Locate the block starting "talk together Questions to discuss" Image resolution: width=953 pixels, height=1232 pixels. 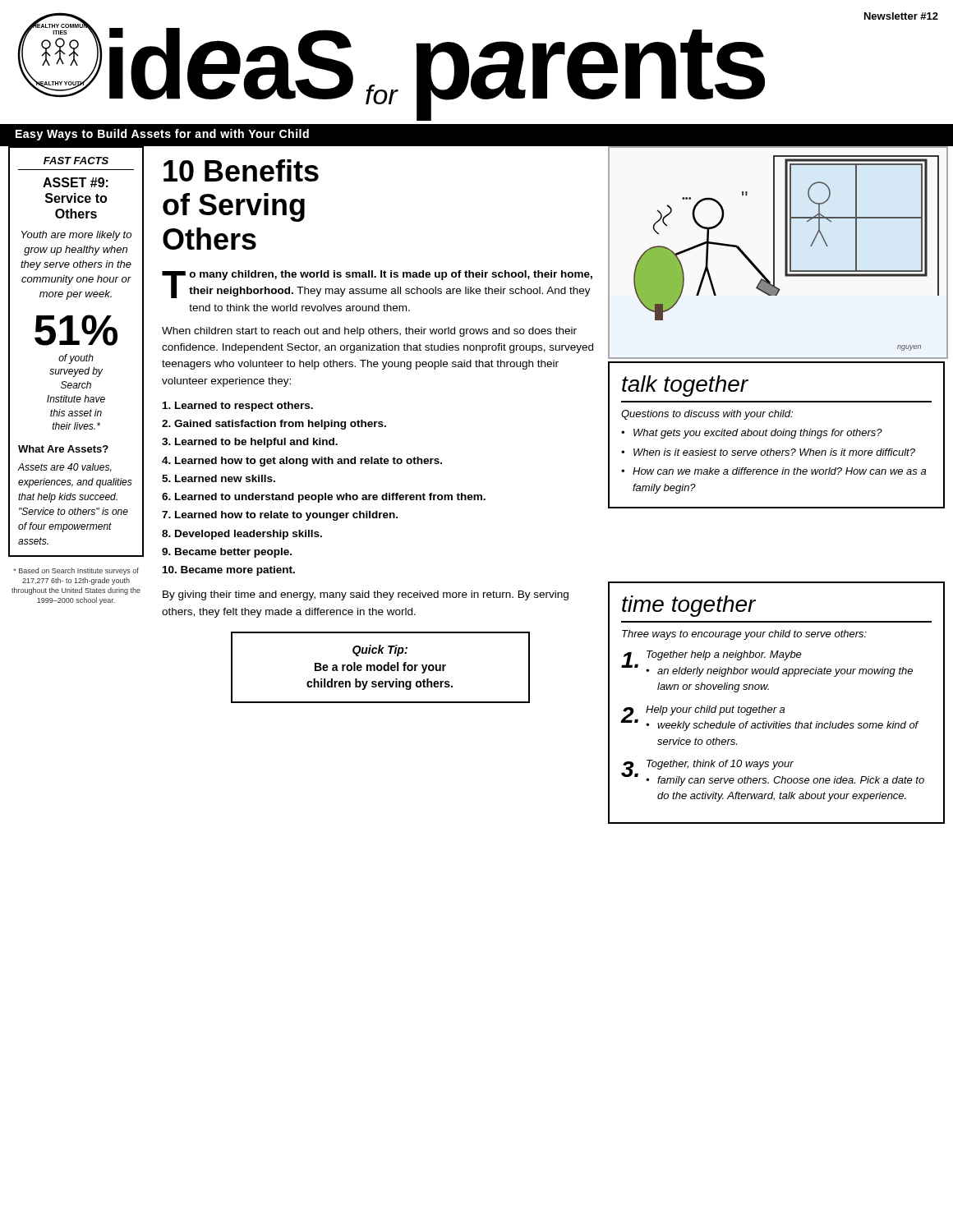776,433
